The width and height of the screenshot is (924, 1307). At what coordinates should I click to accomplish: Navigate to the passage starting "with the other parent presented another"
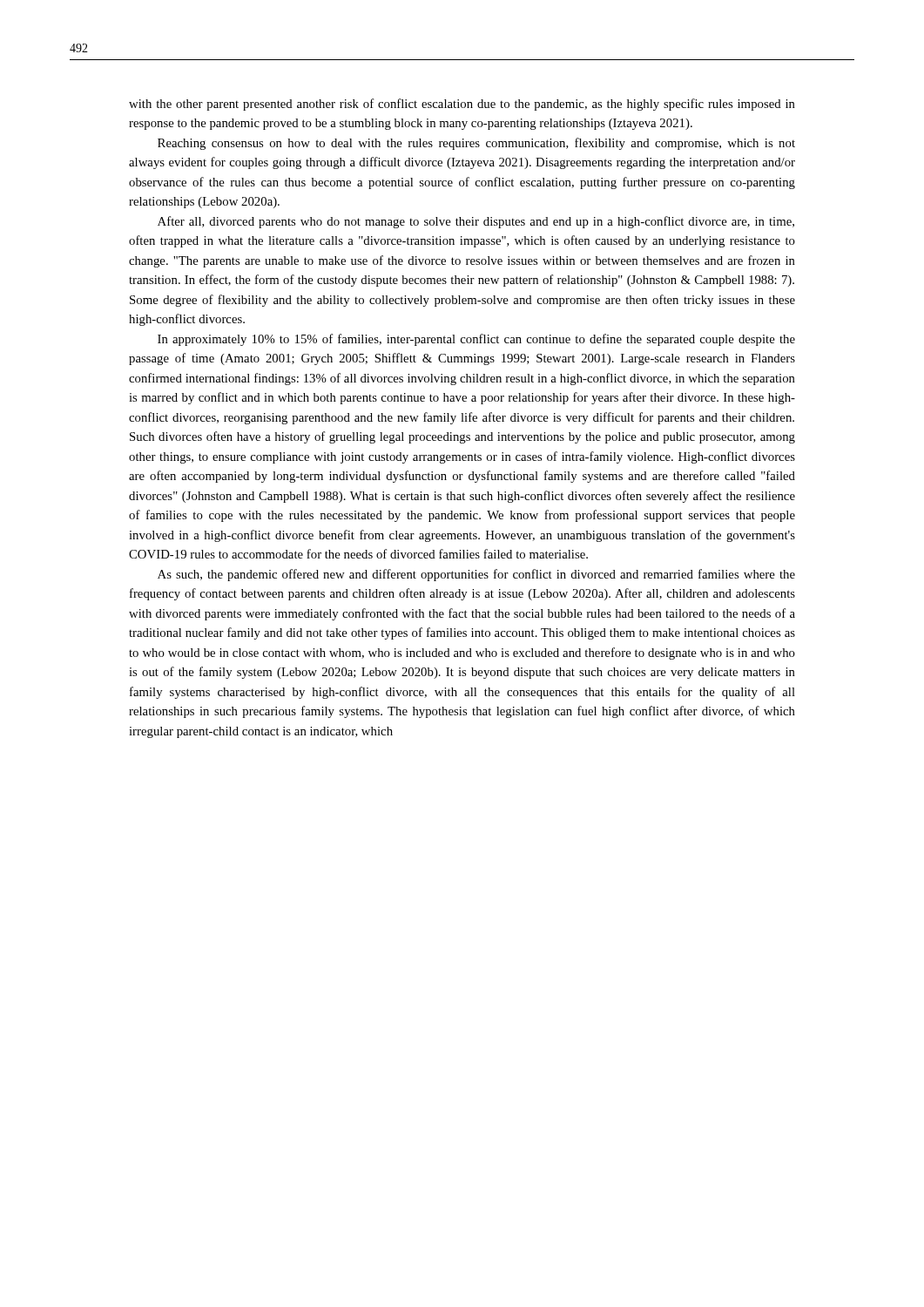(462, 417)
